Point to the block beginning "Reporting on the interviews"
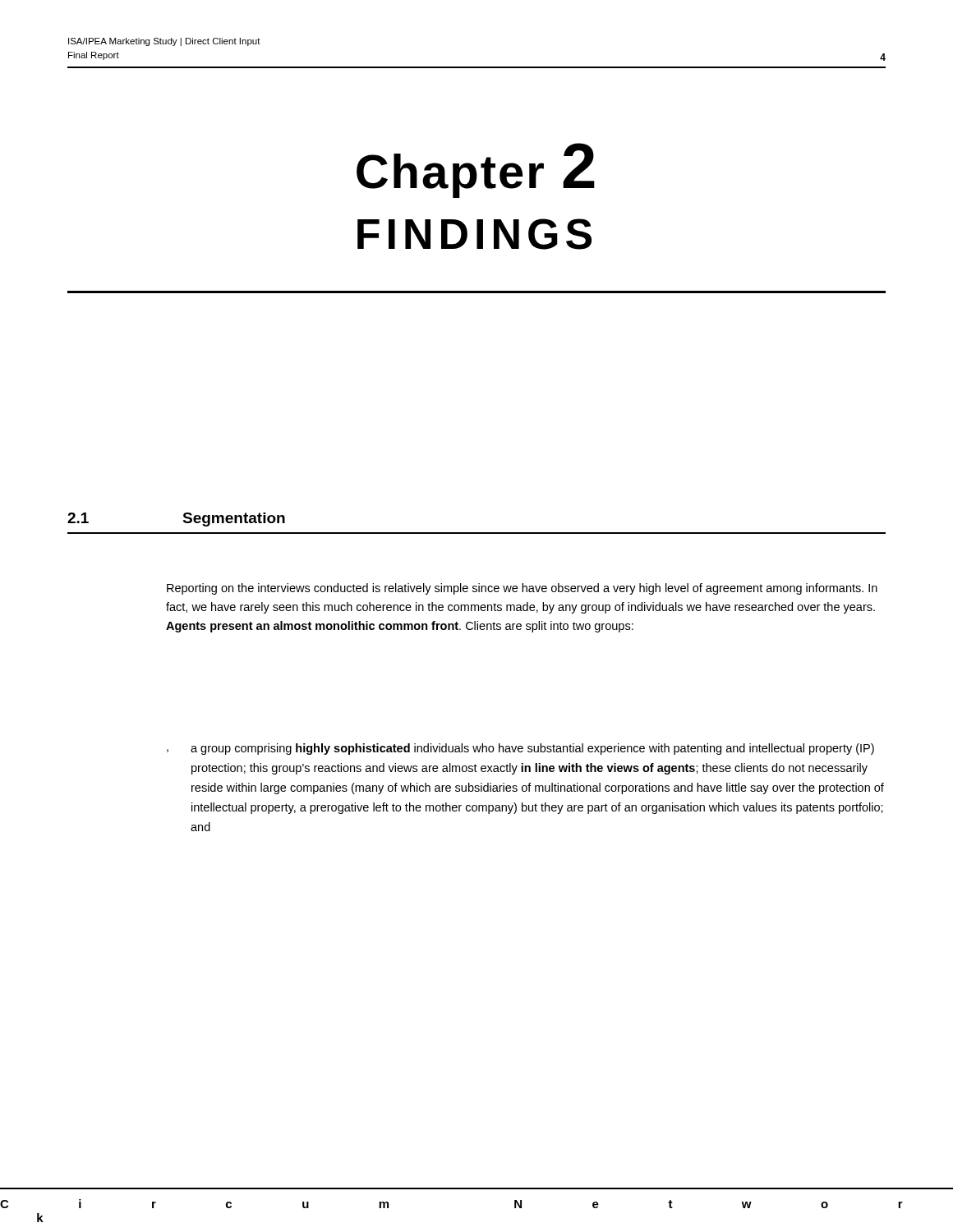 coord(526,608)
